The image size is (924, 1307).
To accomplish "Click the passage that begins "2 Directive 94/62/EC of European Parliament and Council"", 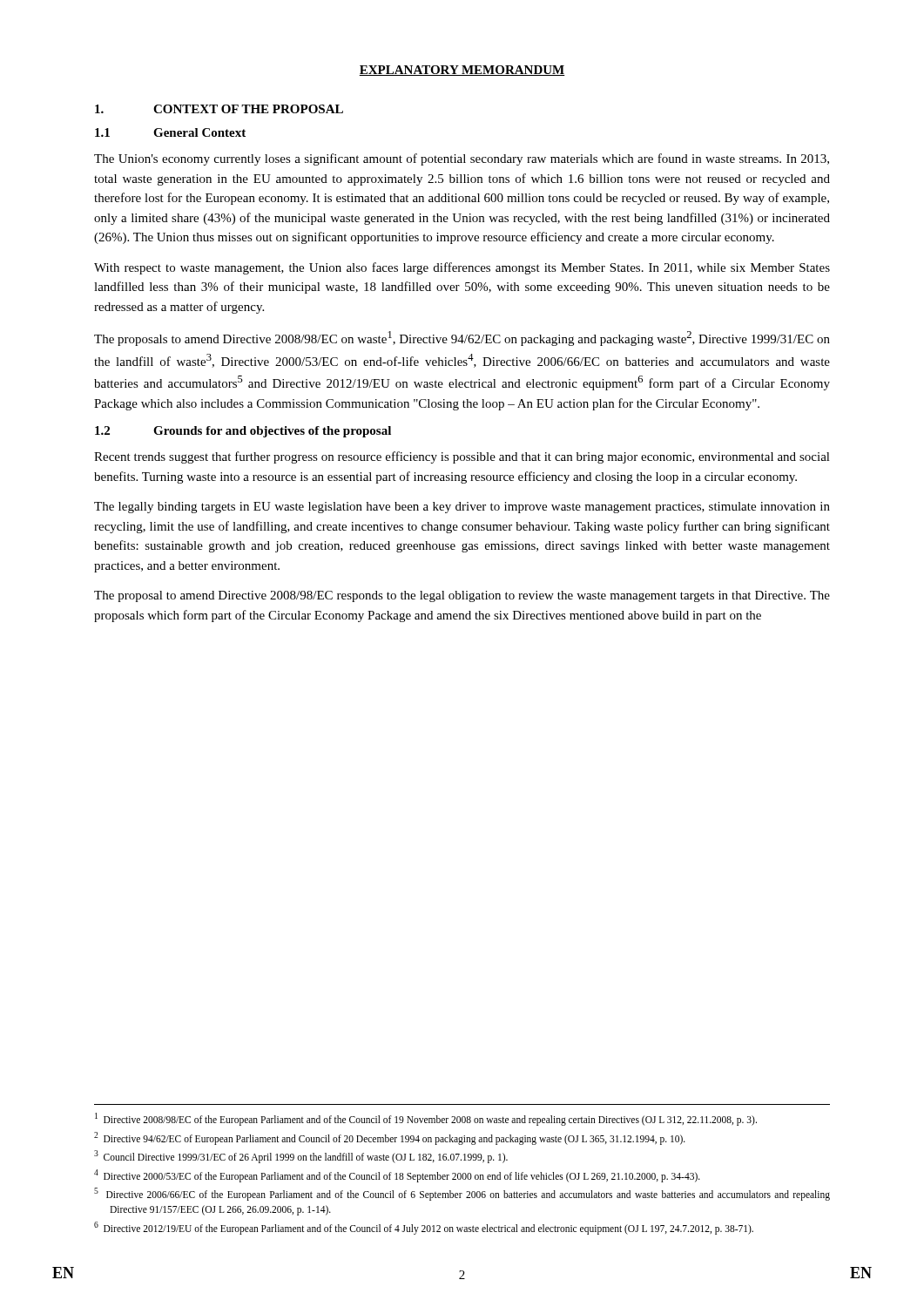I will coord(390,1137).
